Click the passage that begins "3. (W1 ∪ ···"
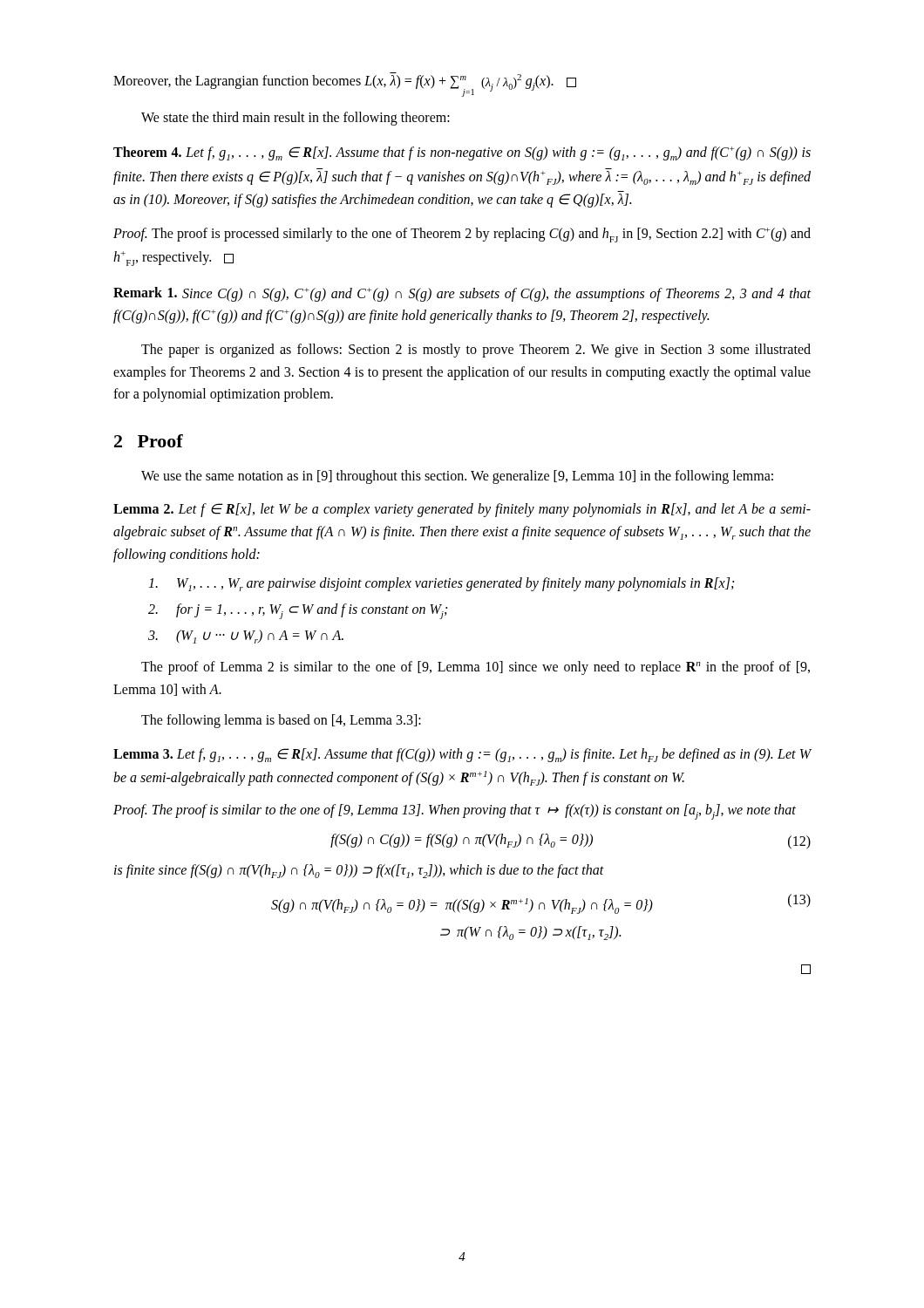This screenshot has width=924, height=1308. (x=246, y=637)
